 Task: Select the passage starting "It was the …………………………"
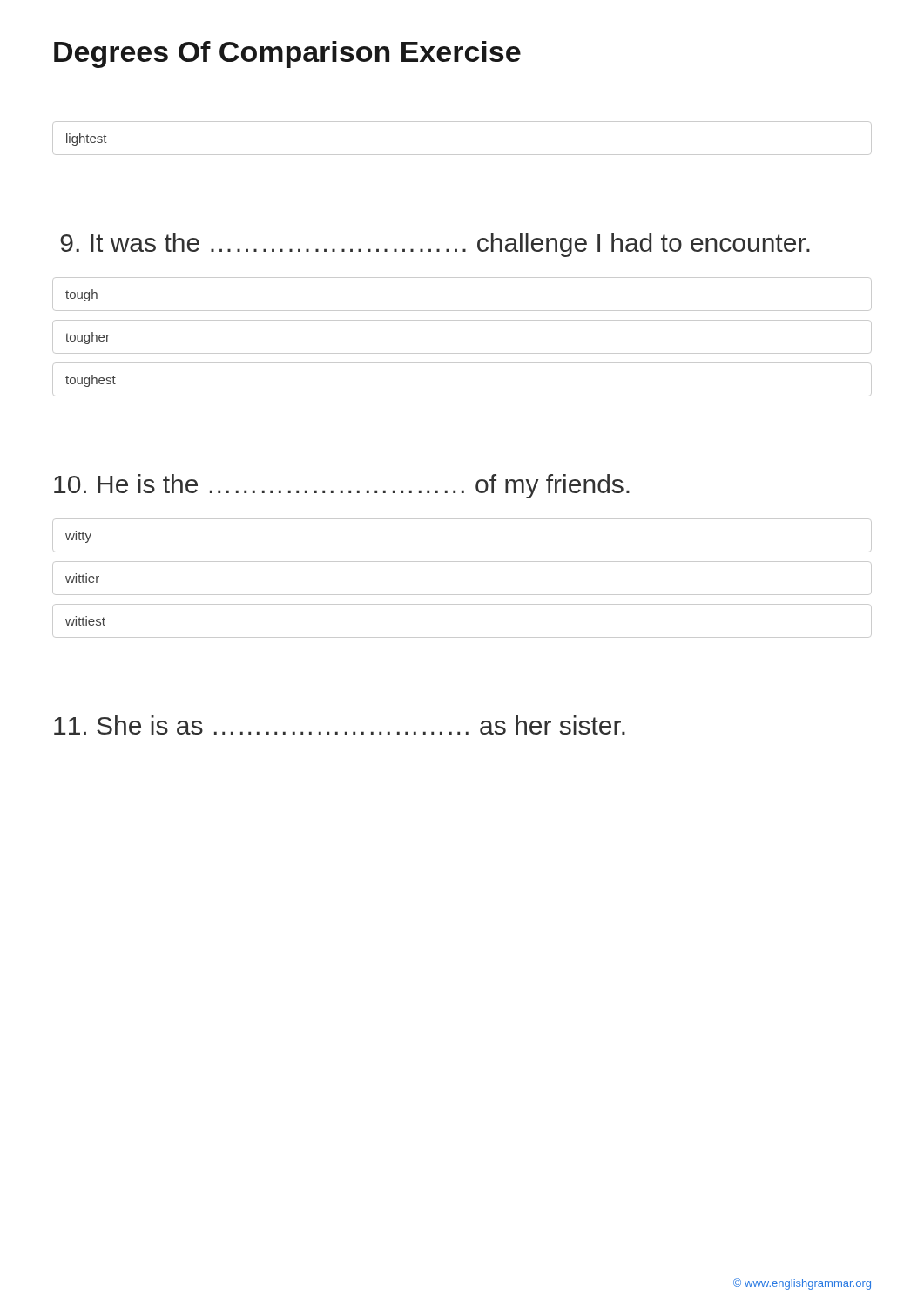click(x=432, y=243)
